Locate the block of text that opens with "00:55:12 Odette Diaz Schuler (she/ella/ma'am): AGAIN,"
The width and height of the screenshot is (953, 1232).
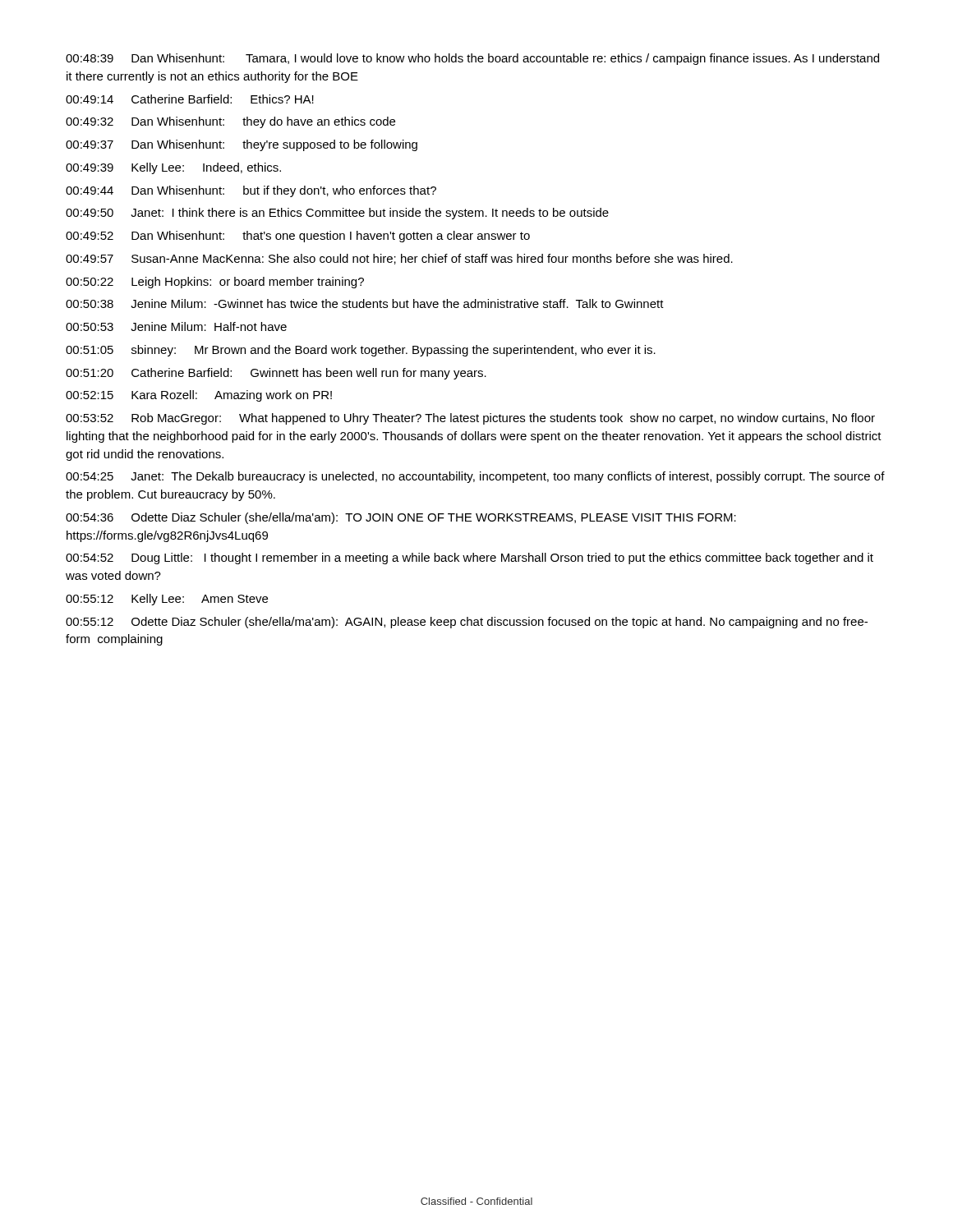click(x=467, y=630)
